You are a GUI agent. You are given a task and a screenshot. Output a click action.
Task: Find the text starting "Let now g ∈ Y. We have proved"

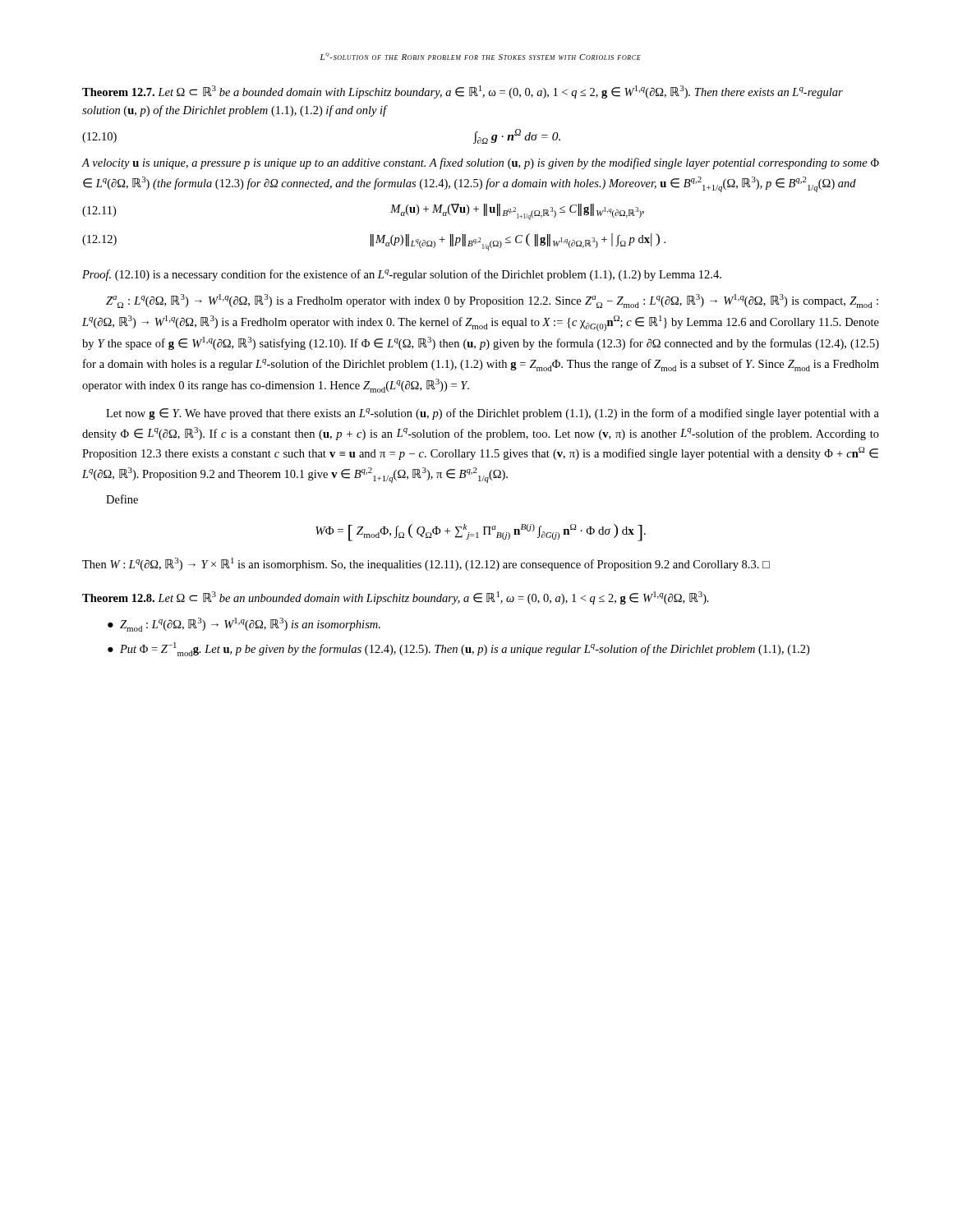tap(481, 443)
